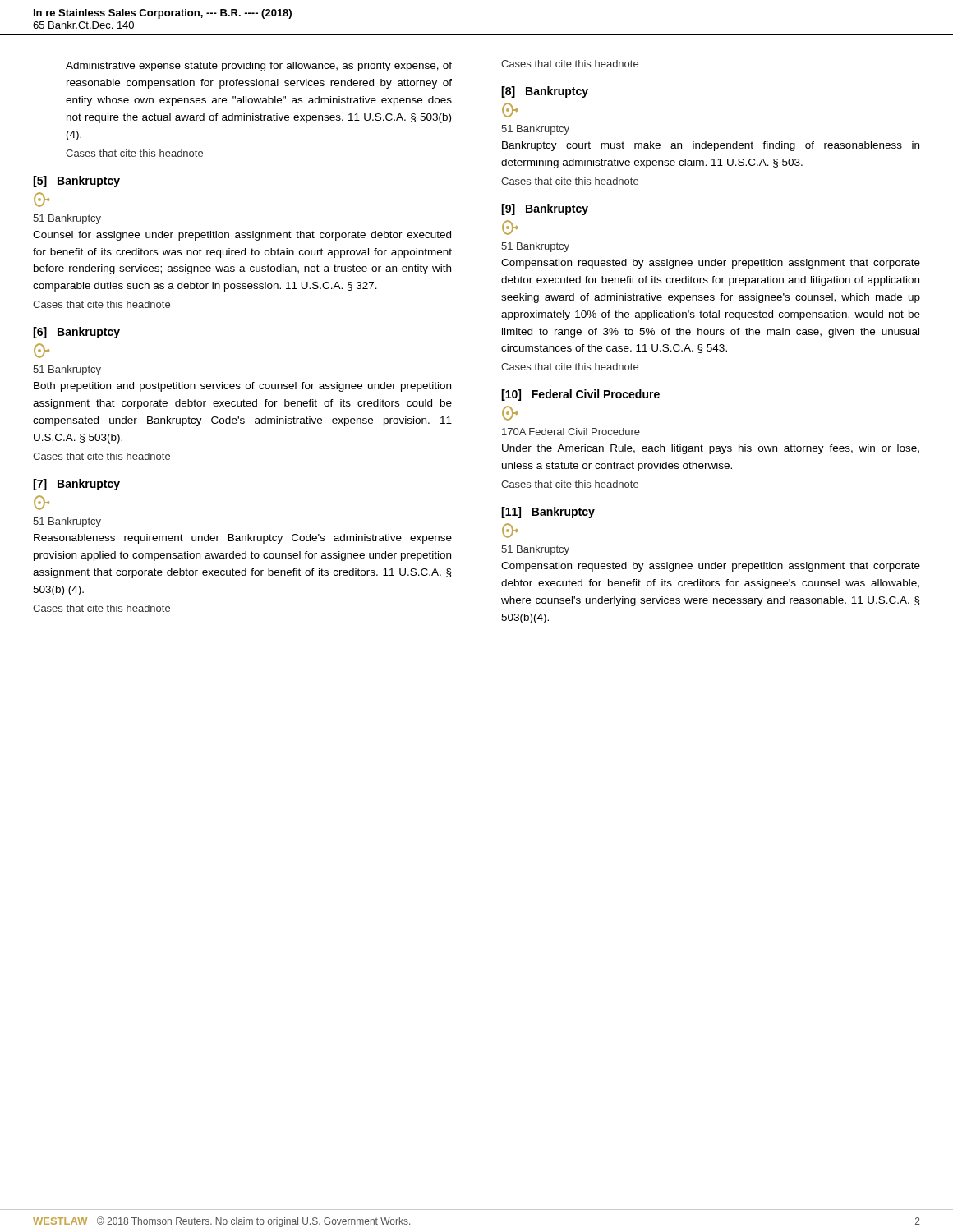Point to the text block starting "170A Federal Civil Procedure"
The image size is (953, 1232).
571,432
